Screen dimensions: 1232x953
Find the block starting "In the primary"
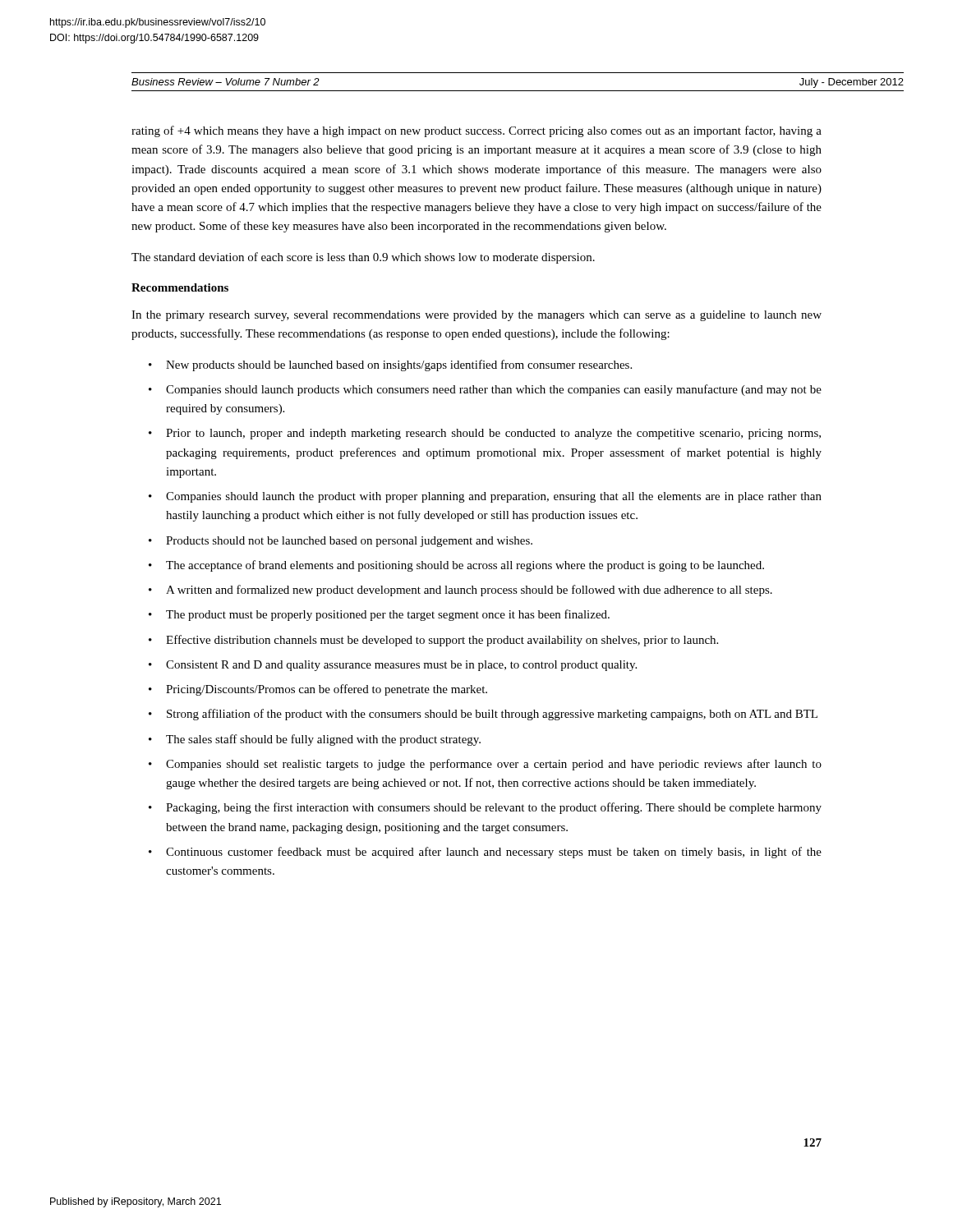pyautogui.click(x=476, y=324)
